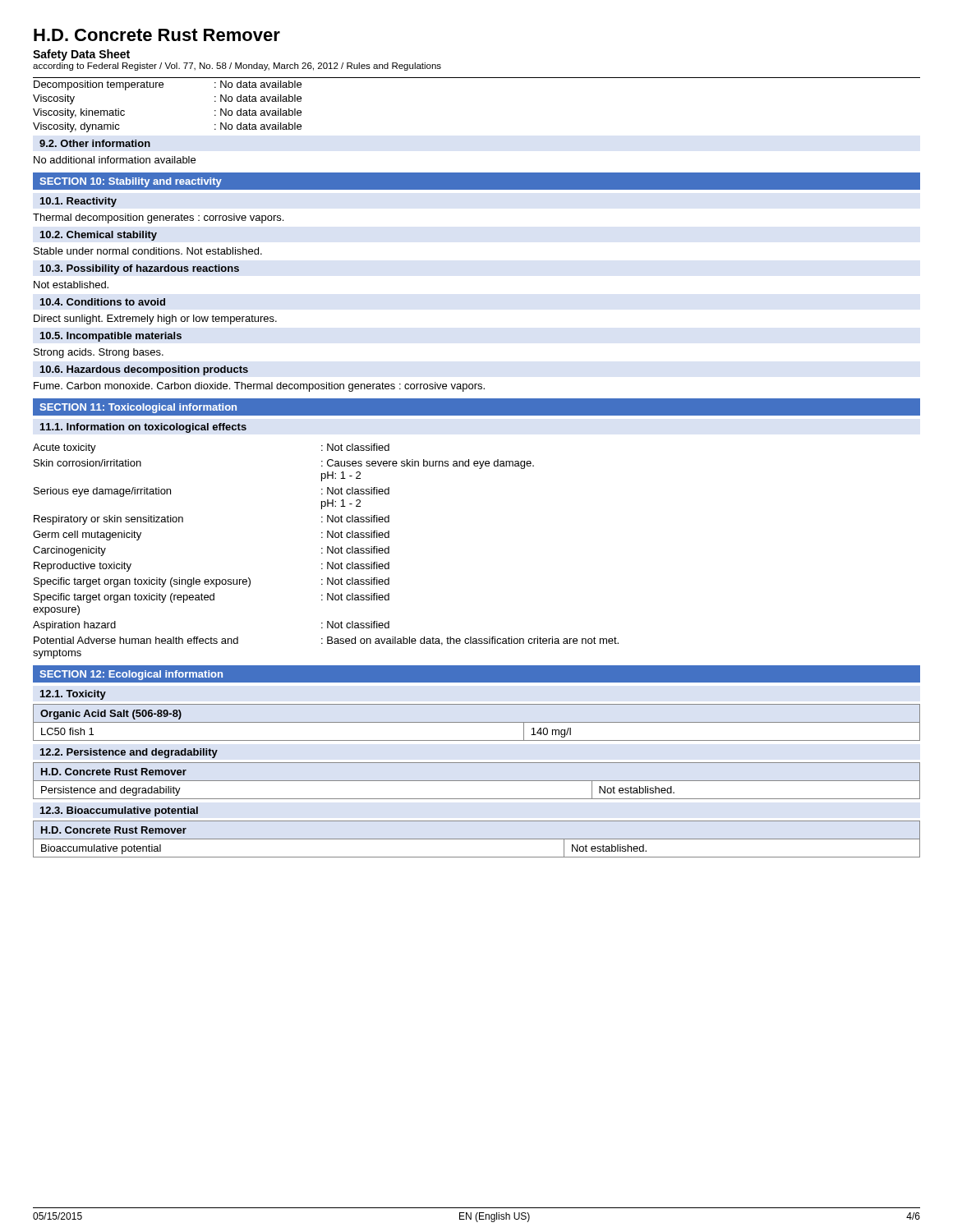953x1232 pixels.
Task: Point to "11.1. Information on toxicological effects"
Action: click(143, 428)
